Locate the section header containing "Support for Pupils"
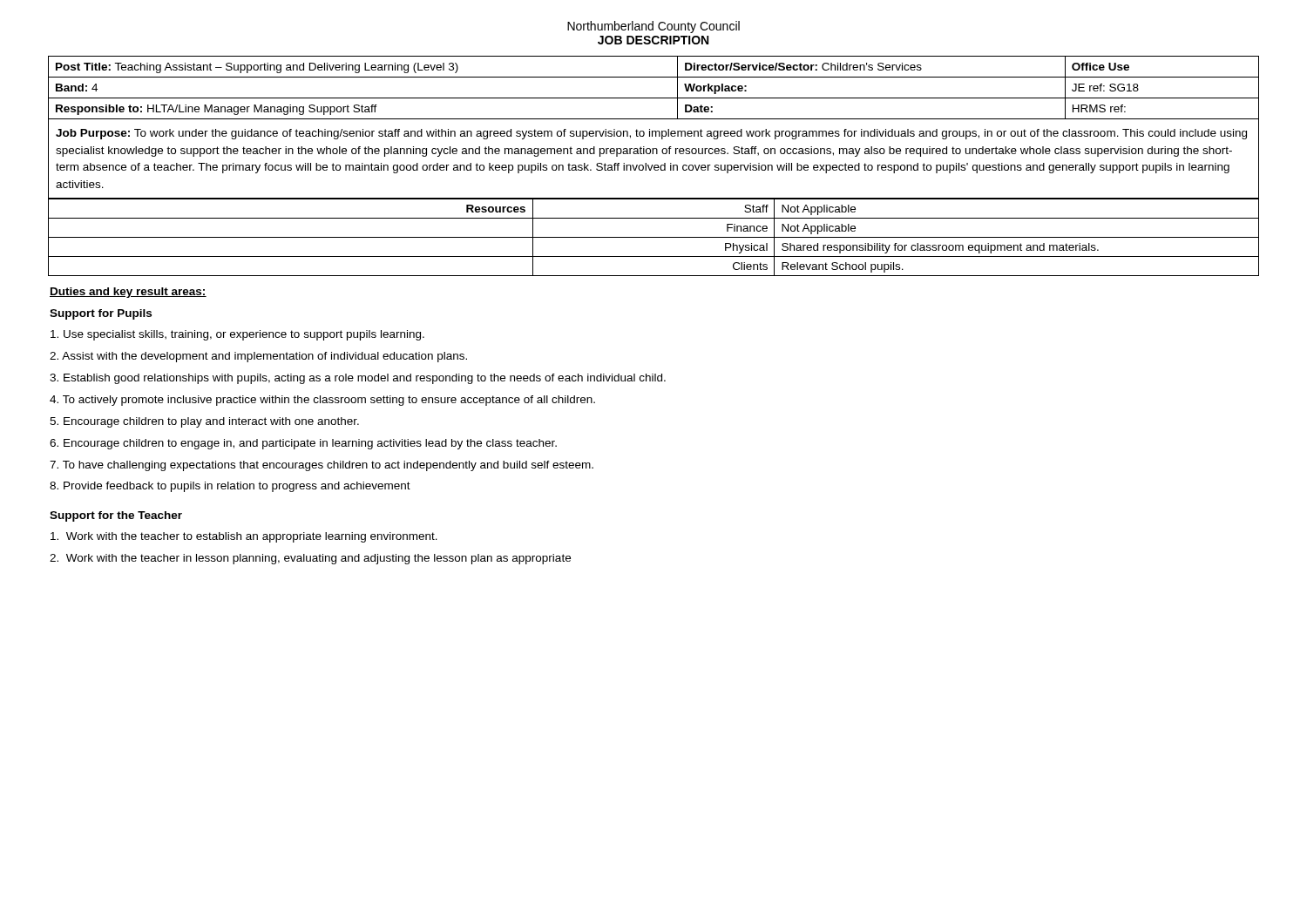 (x=101, y=313)
